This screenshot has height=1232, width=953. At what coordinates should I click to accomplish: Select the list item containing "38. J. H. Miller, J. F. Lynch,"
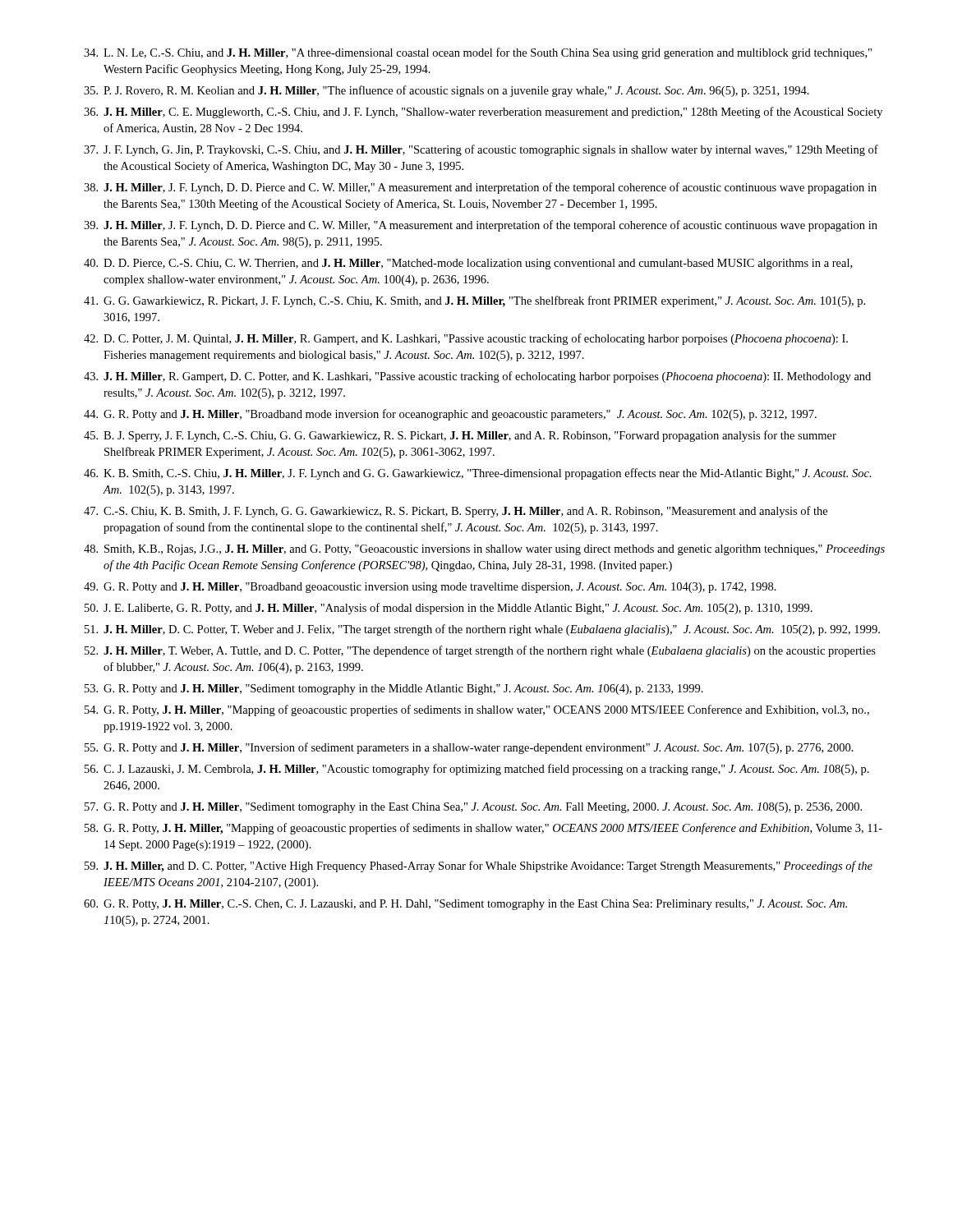tap(476, 195)
